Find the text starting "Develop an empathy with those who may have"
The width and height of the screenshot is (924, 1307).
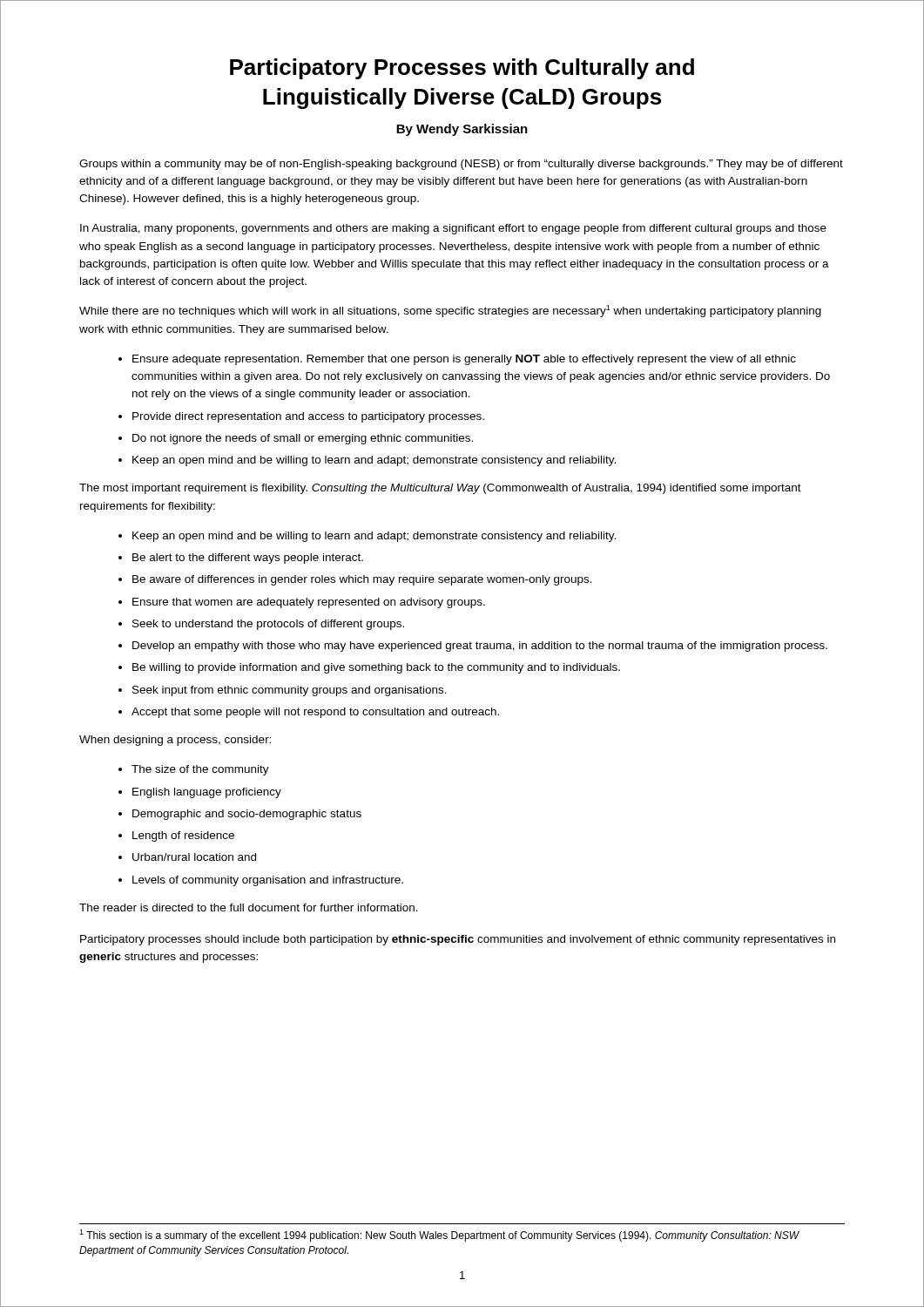[480, 645]
